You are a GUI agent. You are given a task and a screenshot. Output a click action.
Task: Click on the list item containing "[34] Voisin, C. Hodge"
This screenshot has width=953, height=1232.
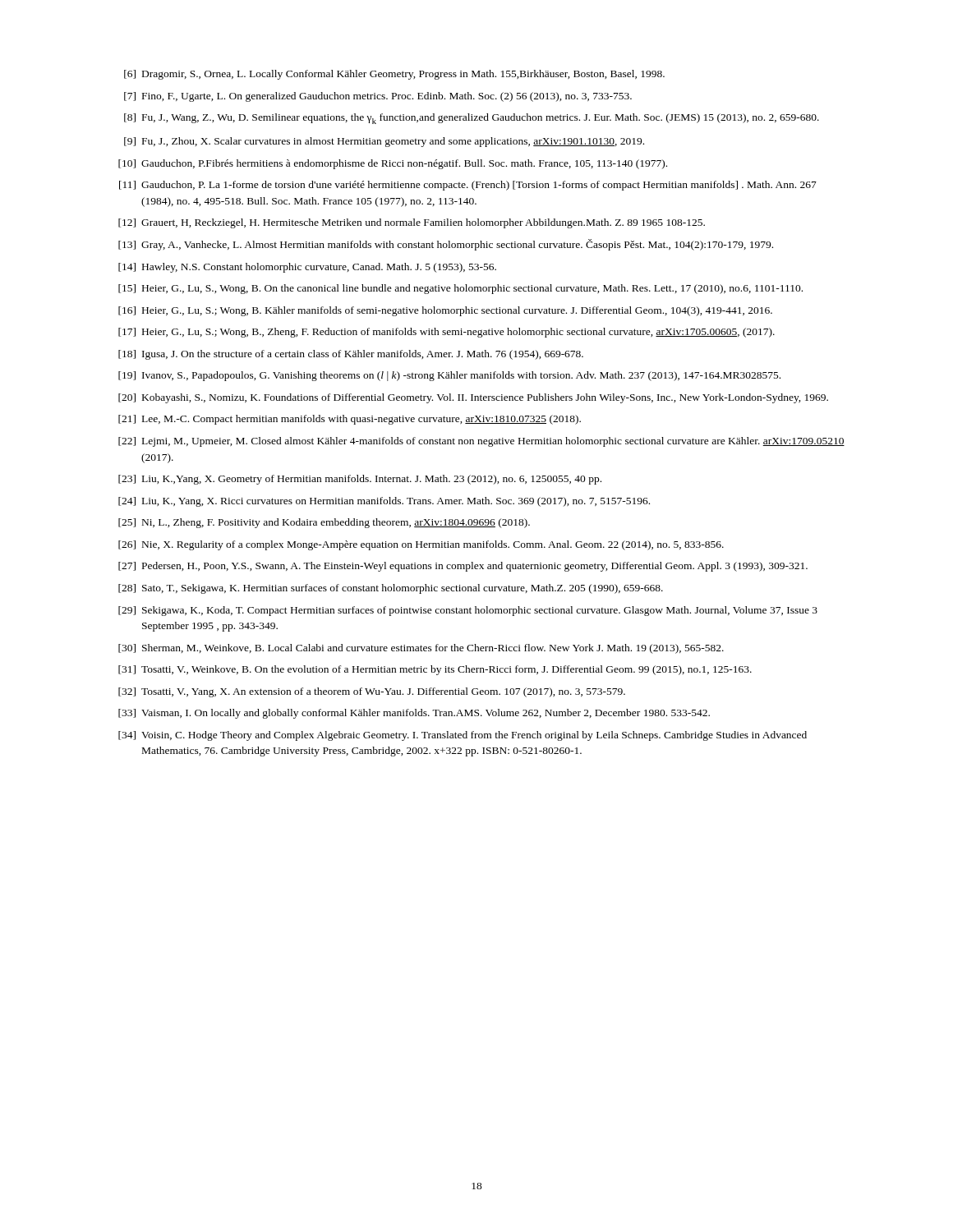pos(476,743)
